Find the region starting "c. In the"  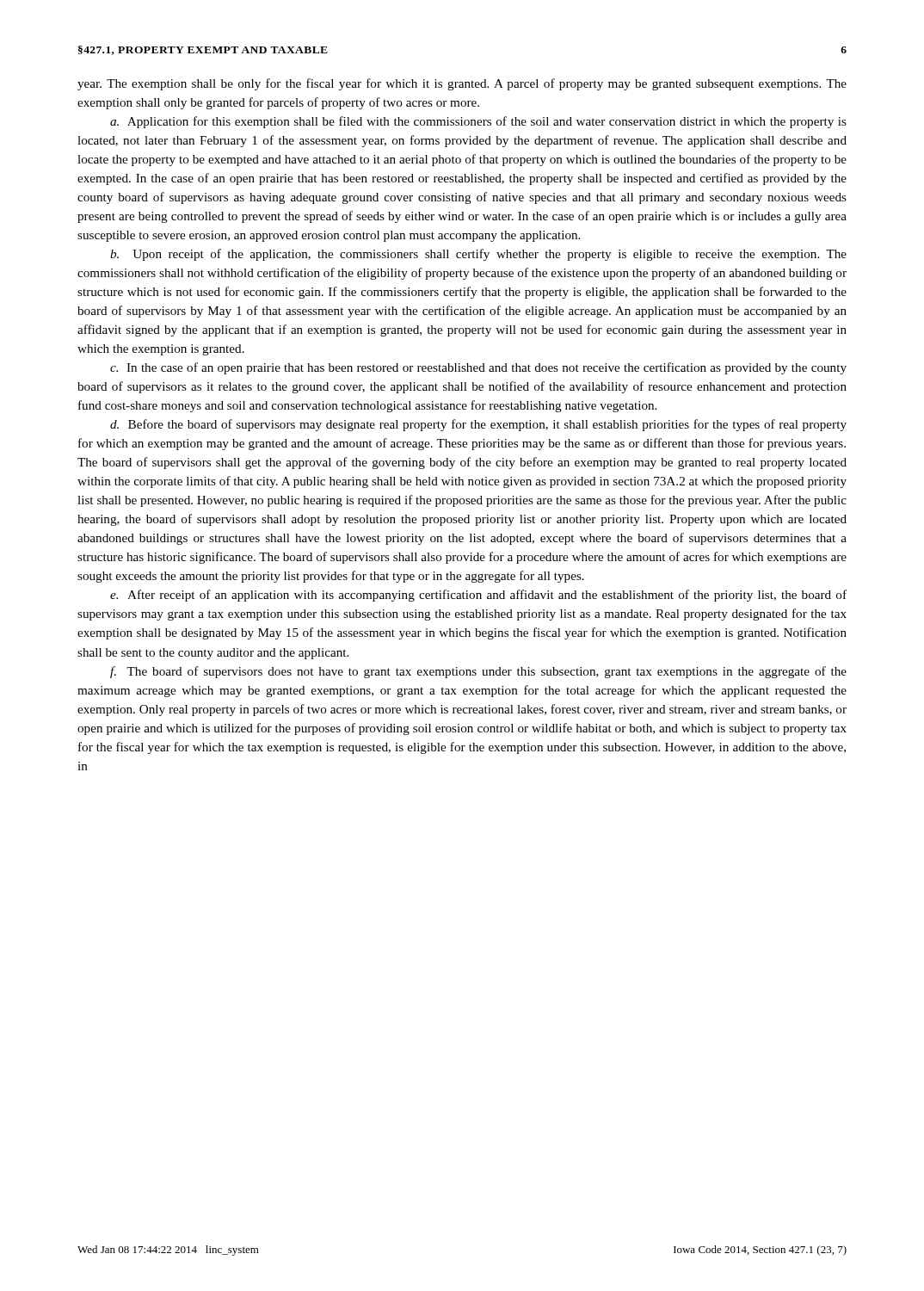pos(462,386)
